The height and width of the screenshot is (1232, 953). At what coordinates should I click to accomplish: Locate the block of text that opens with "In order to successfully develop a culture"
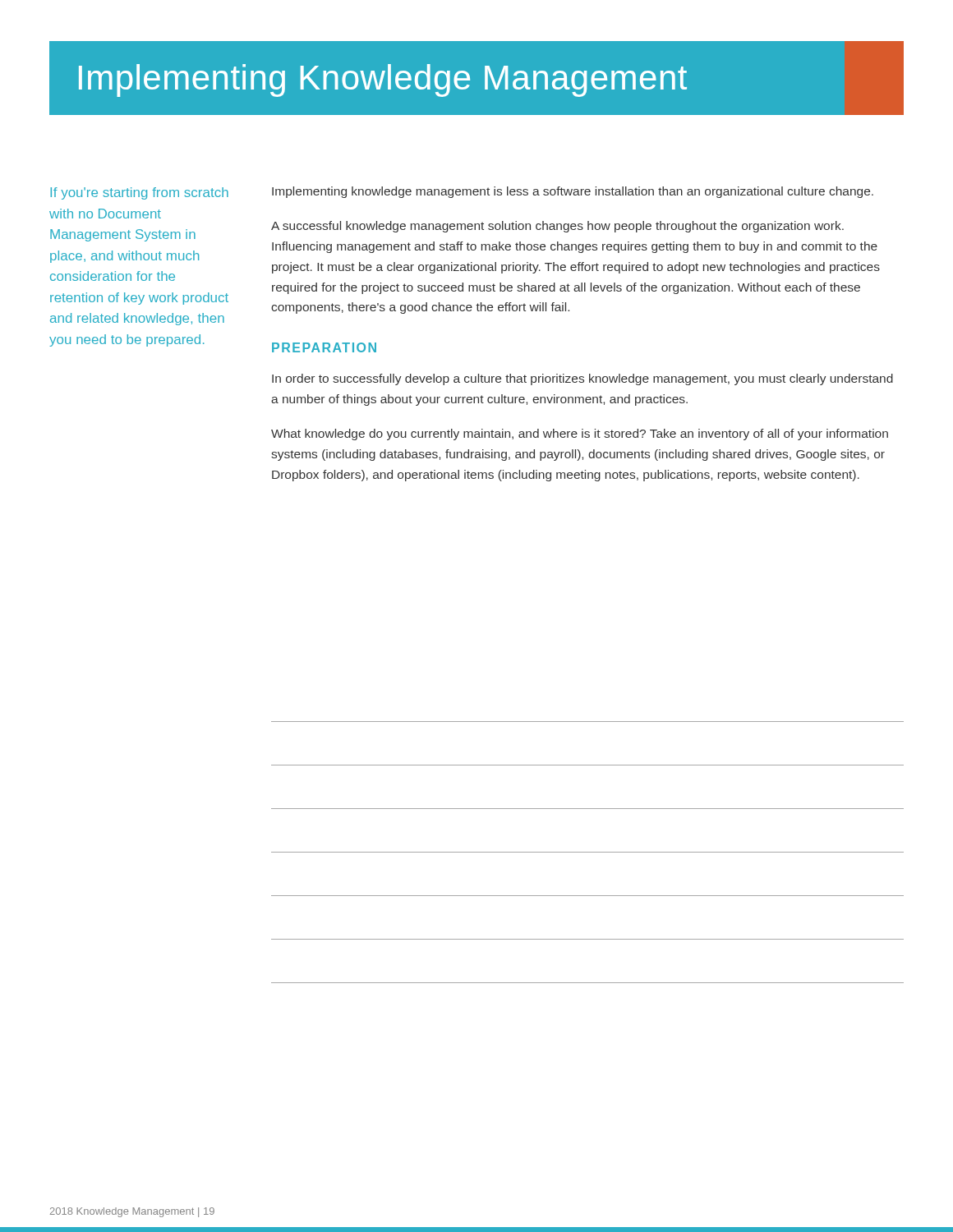click(587, 389)
